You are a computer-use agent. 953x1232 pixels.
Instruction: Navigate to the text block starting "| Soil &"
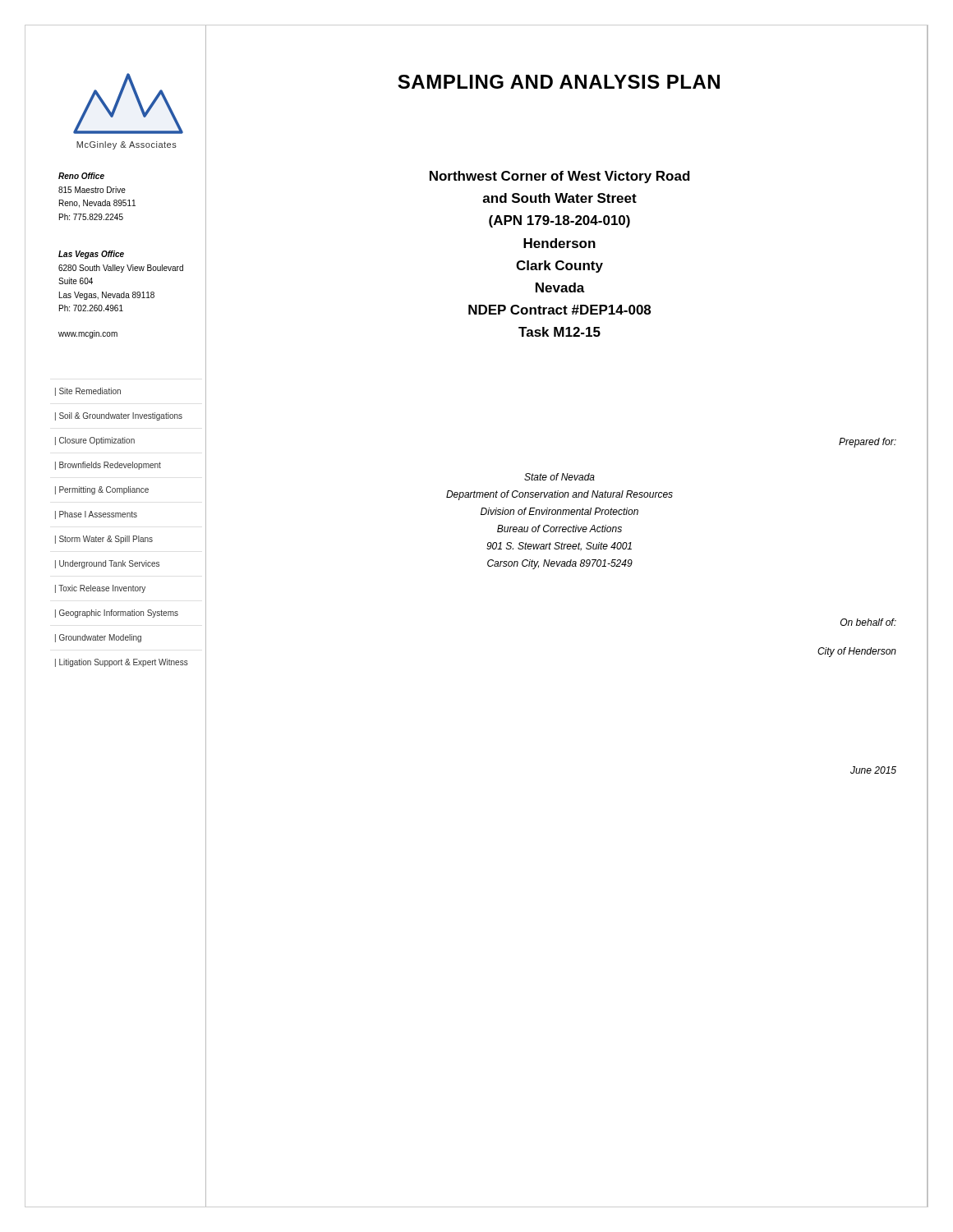pyautogui.click(x=118, y=416)
